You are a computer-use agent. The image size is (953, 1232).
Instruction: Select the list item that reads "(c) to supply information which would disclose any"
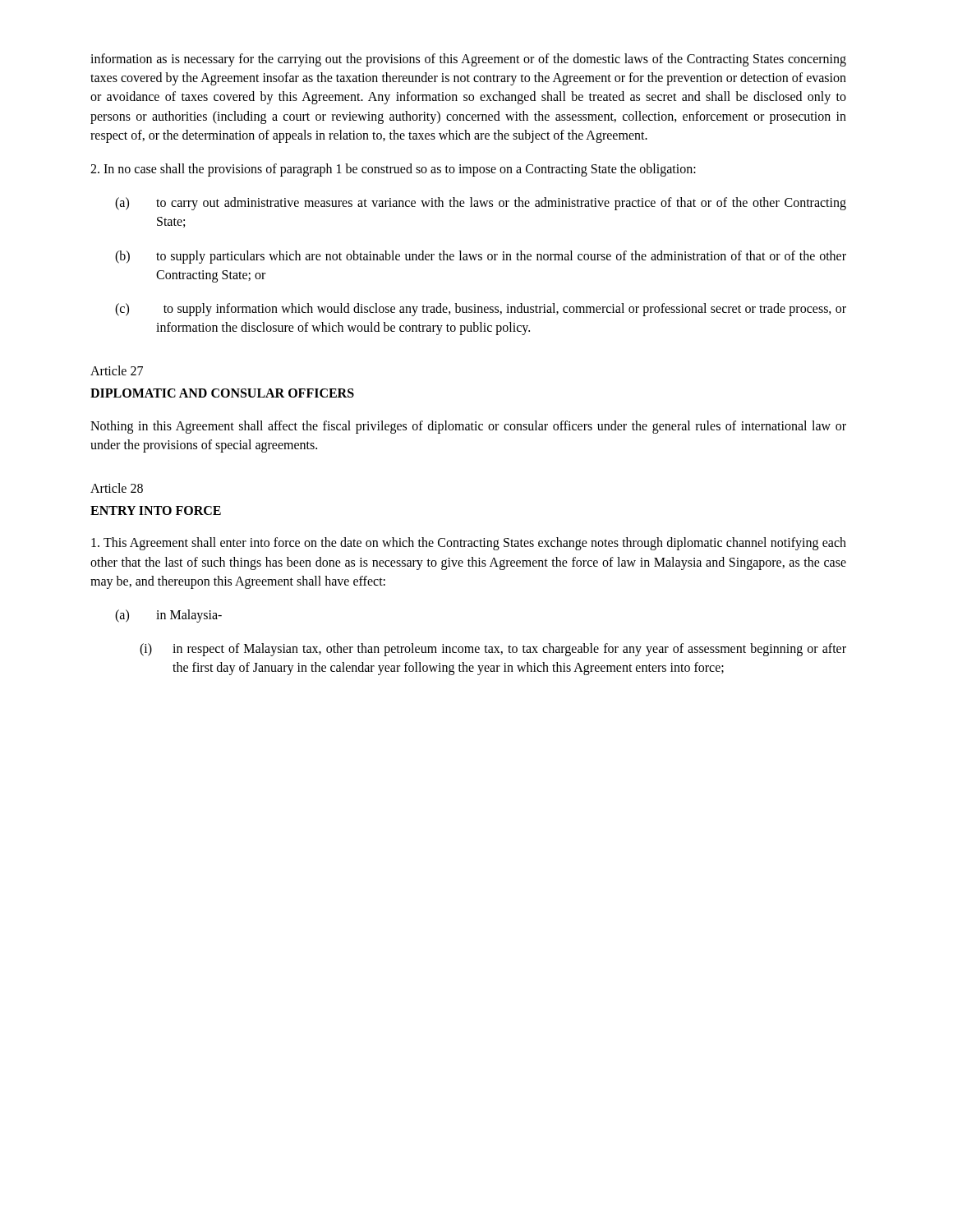coord(468,318)
